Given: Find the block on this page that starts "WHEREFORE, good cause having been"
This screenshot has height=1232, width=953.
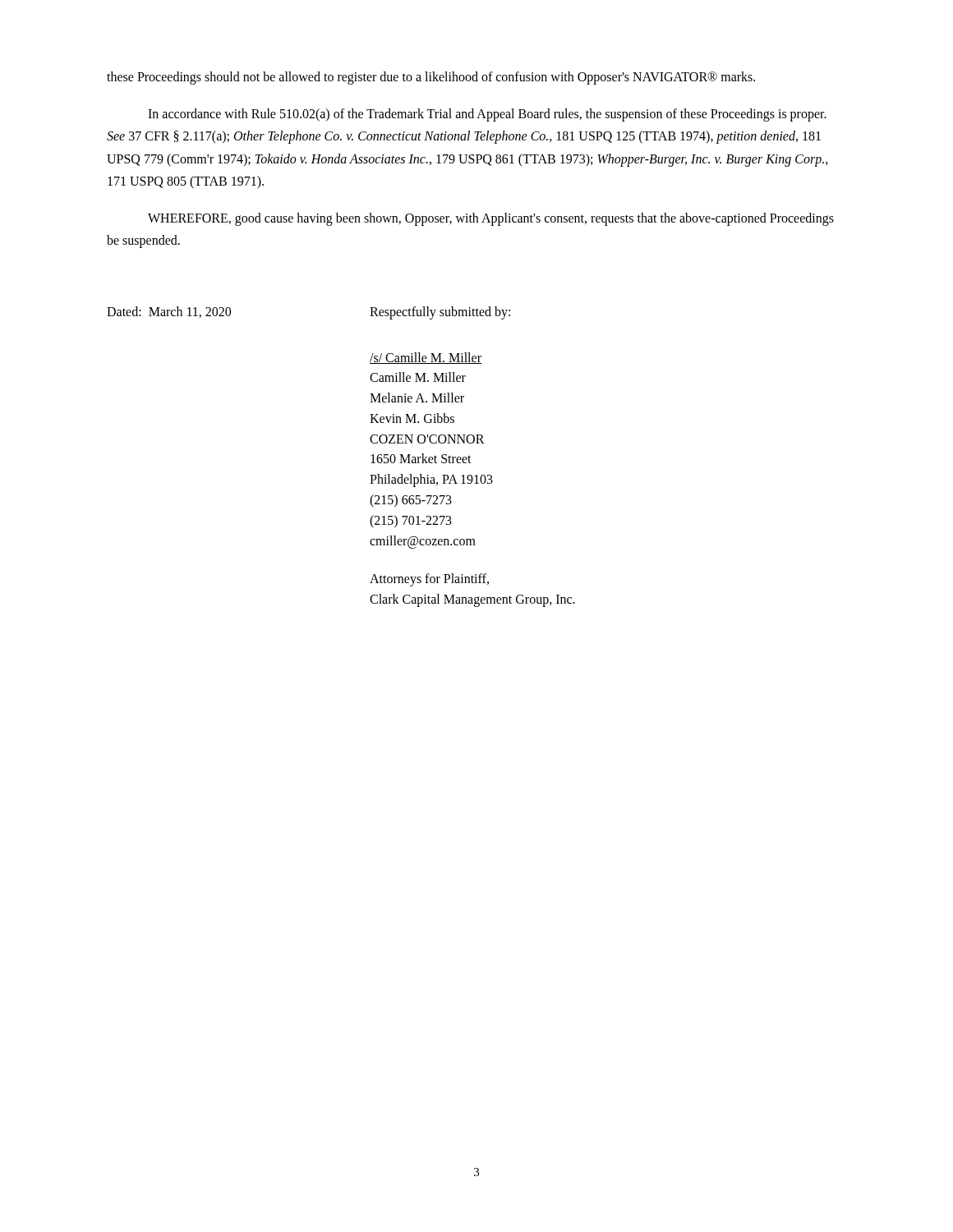Looking at the screenshot, I should (470, 229).
